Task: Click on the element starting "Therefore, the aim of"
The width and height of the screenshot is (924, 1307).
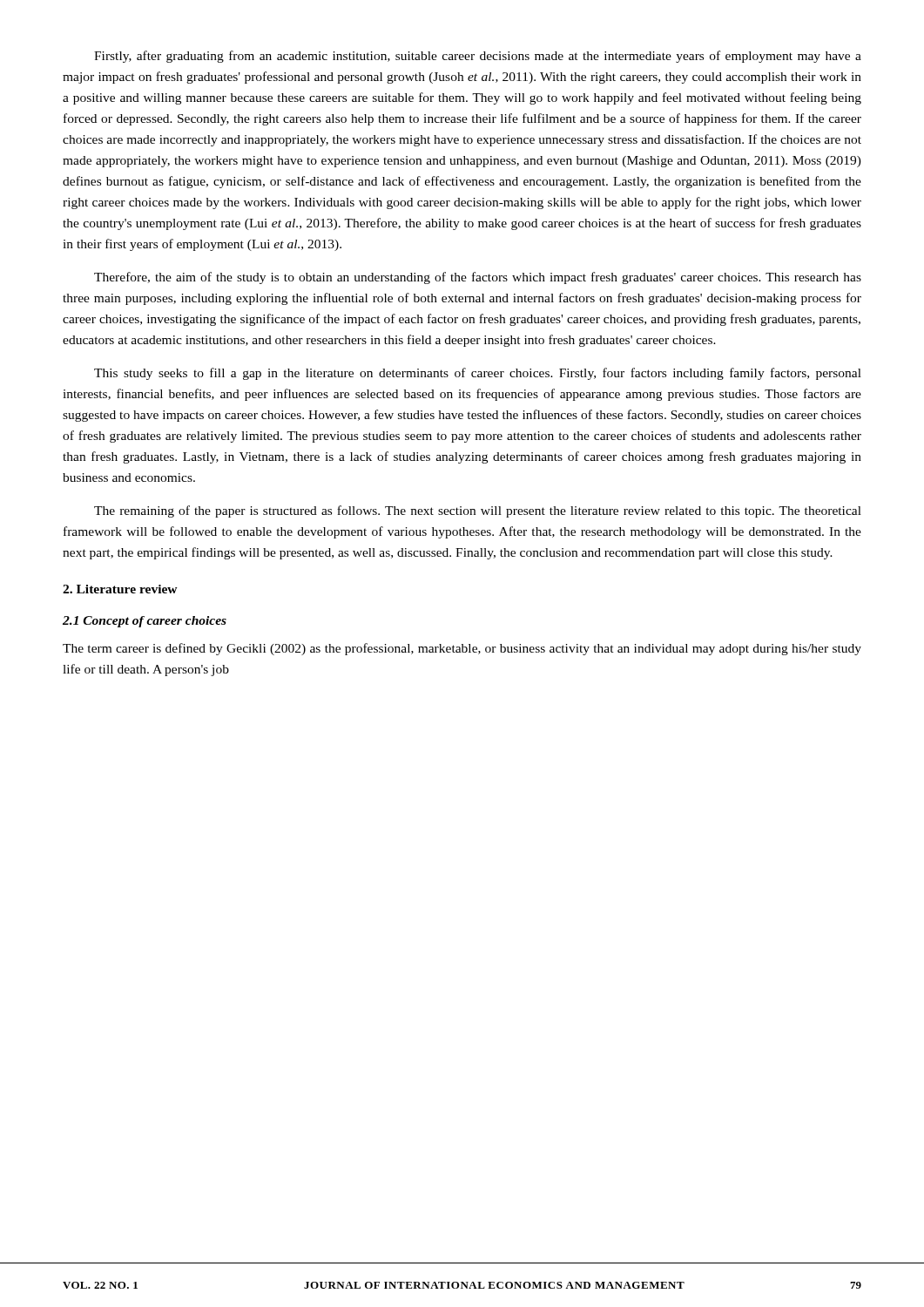Action: point(462,308)
